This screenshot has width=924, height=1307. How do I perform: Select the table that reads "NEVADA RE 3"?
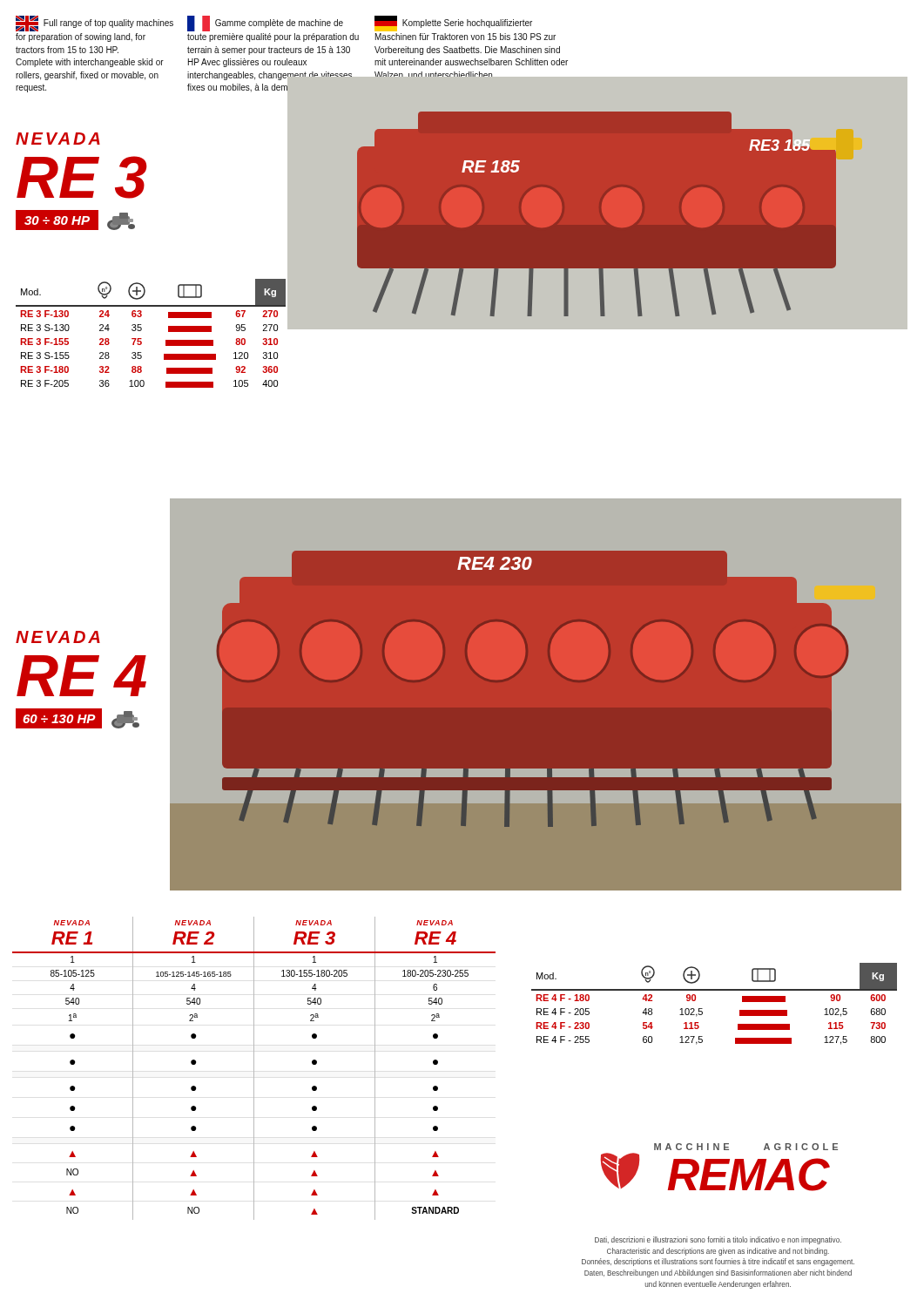[254, 1068]
